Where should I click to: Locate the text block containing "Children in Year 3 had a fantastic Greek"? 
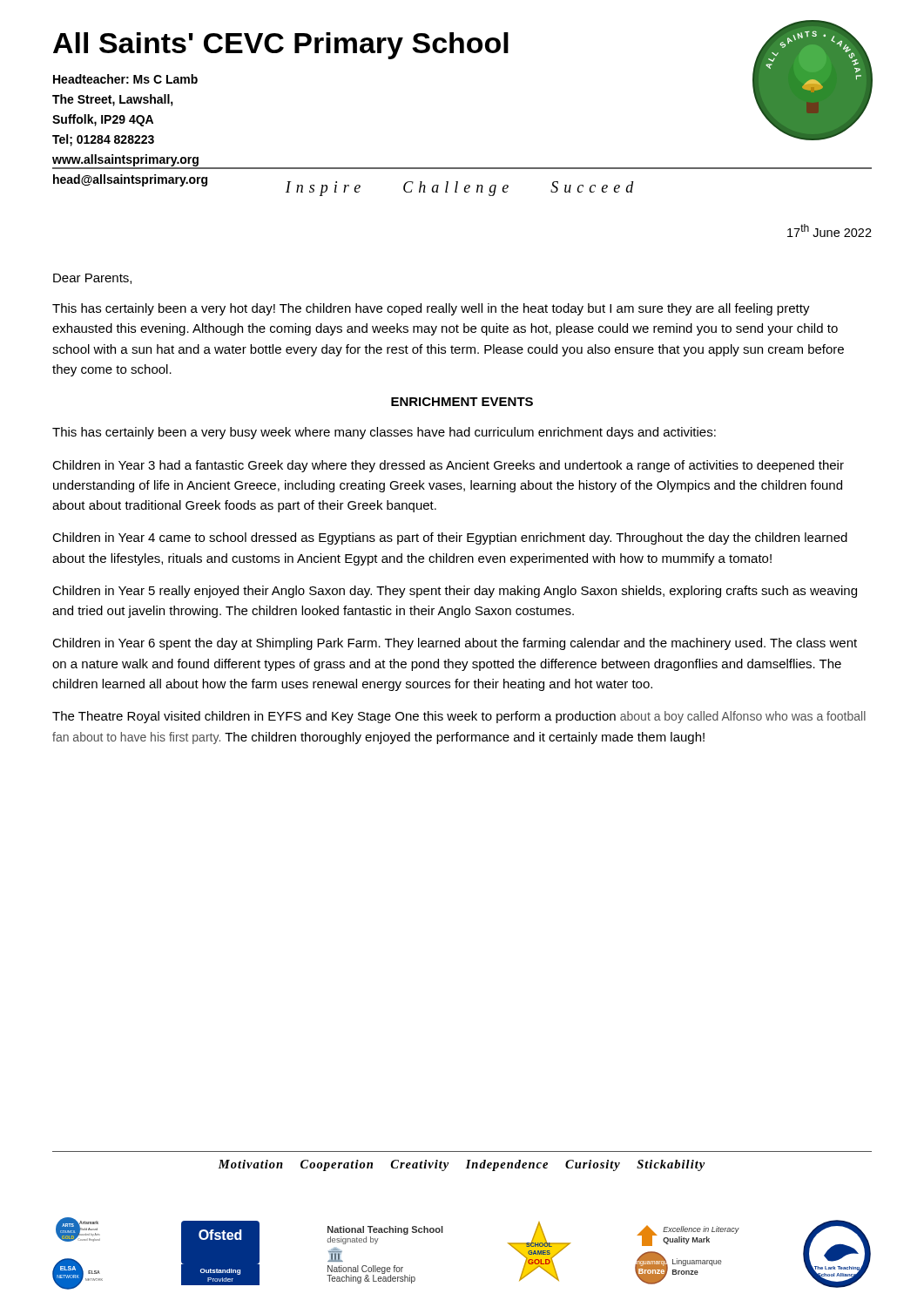pos(462,485)
